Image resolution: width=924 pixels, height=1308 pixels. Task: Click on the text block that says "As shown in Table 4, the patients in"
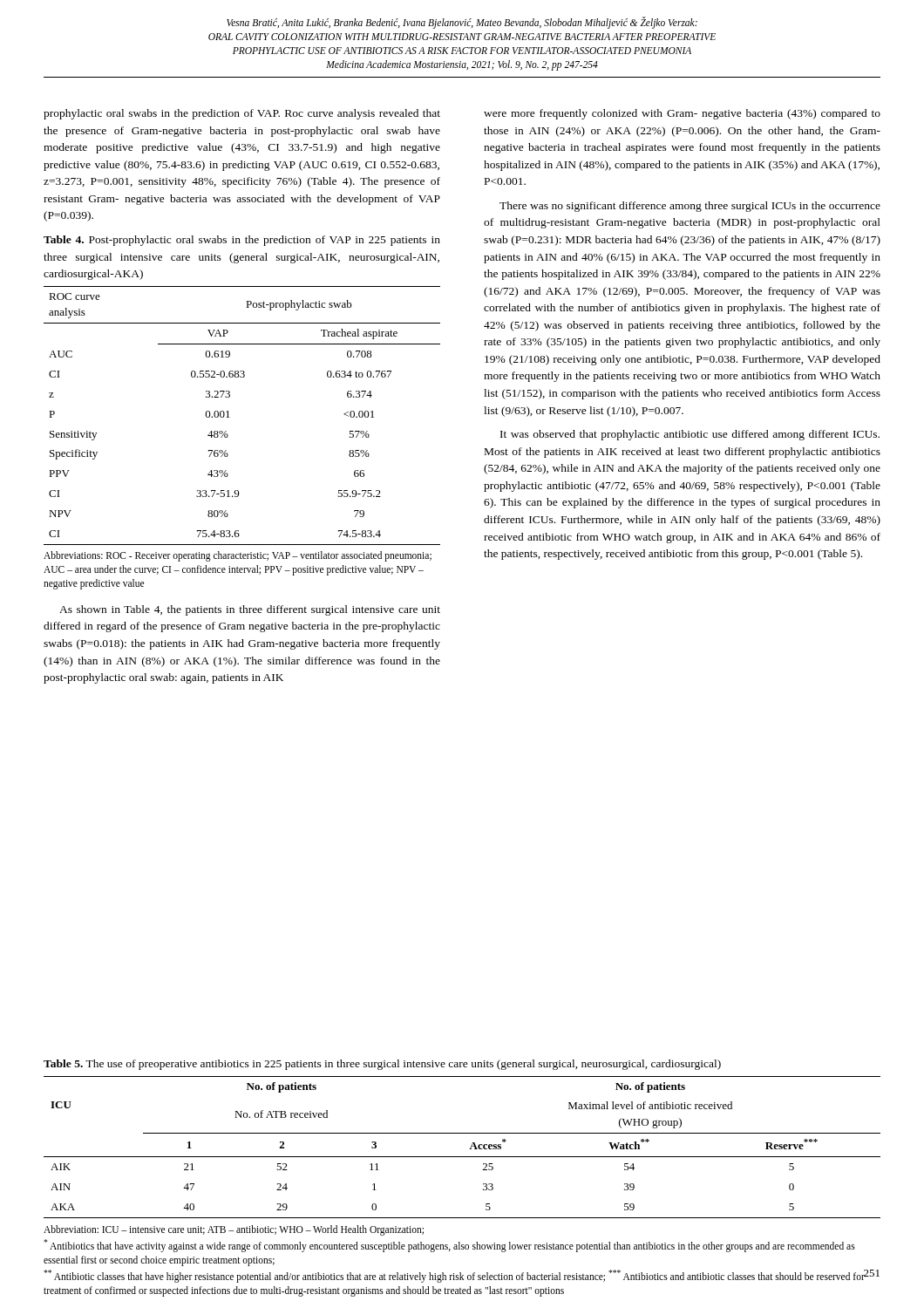[x=242, y=643]
